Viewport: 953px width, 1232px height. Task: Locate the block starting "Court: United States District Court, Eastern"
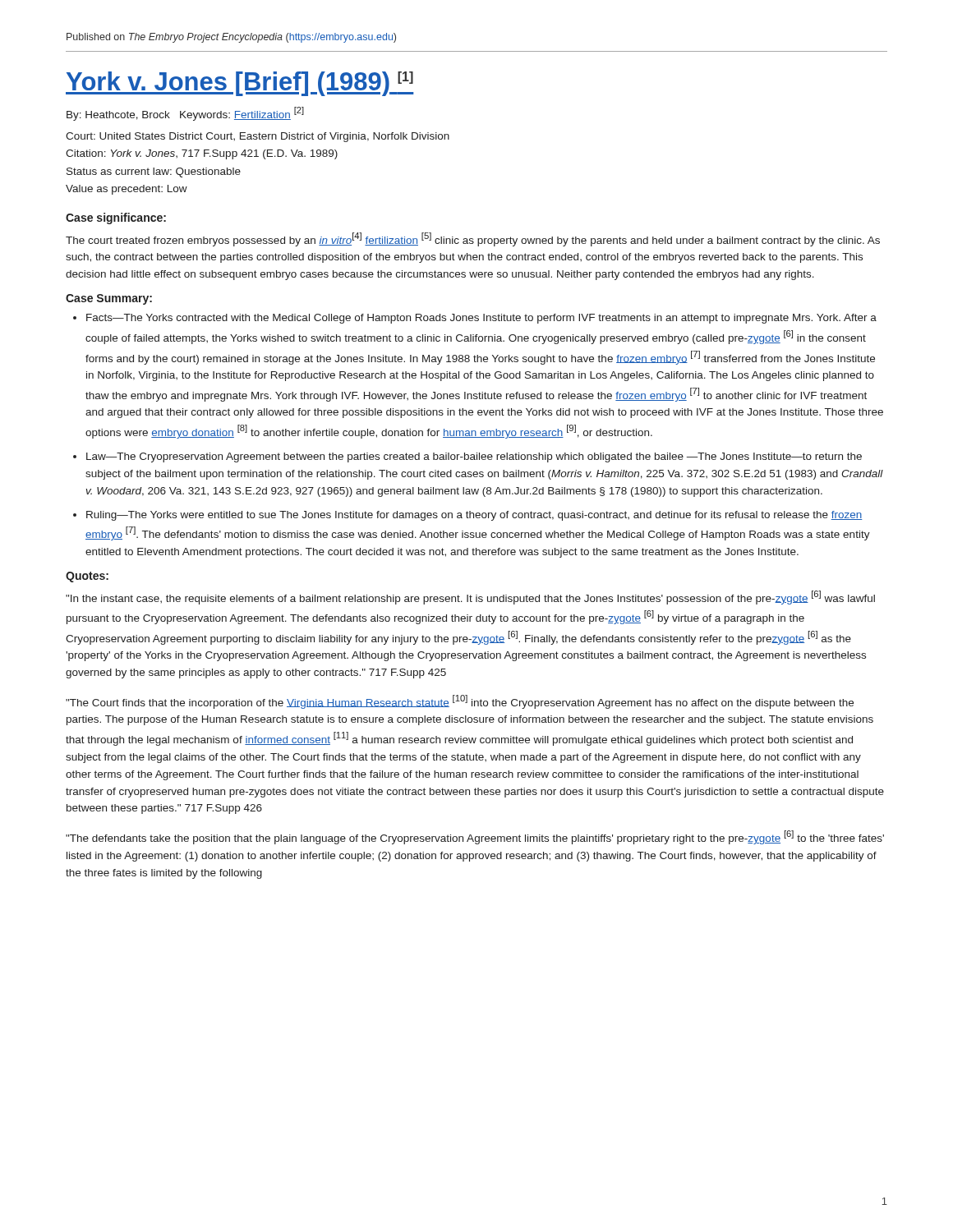click(258, 162)
